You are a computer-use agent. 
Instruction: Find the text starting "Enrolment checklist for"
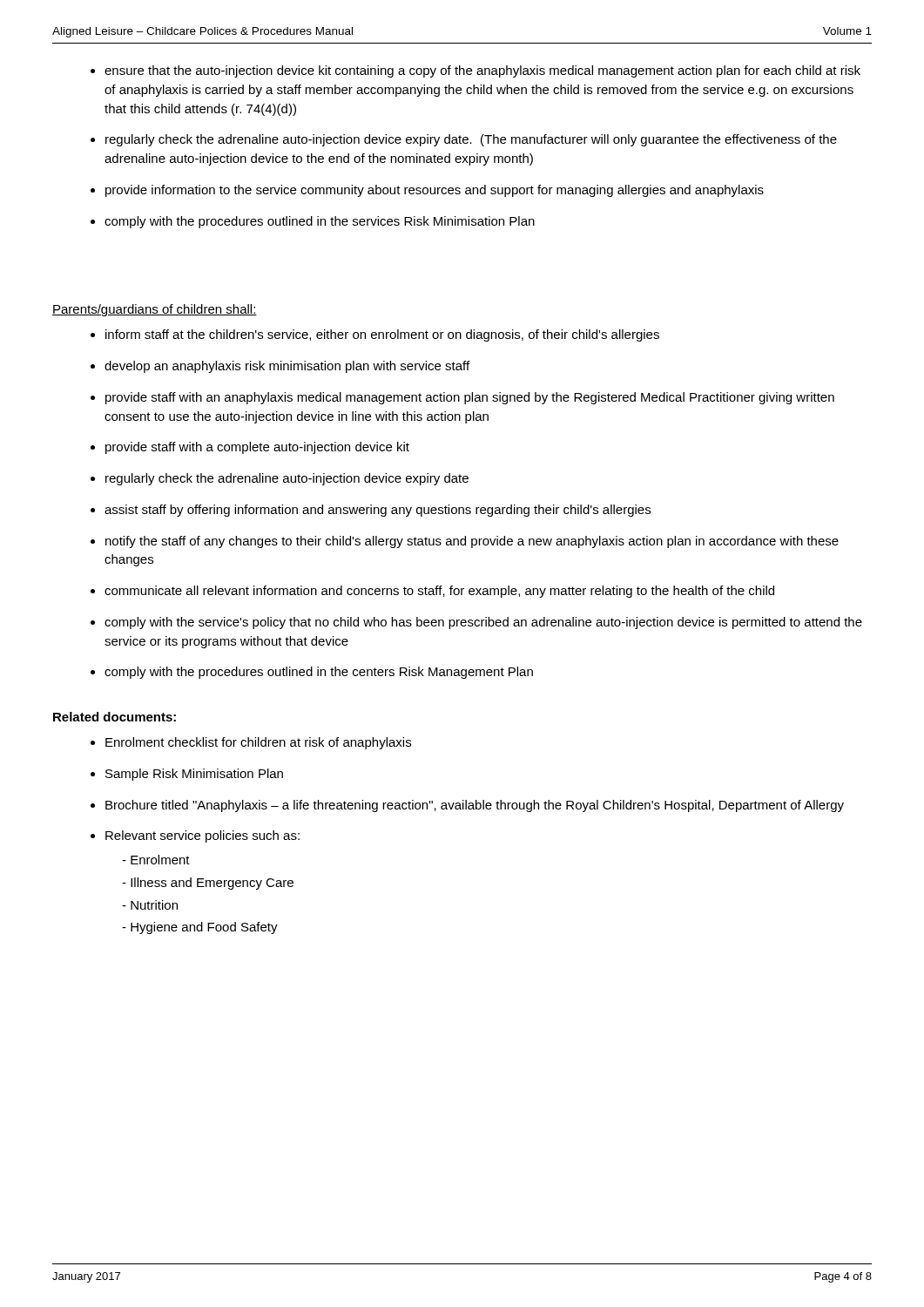point(258,742)
